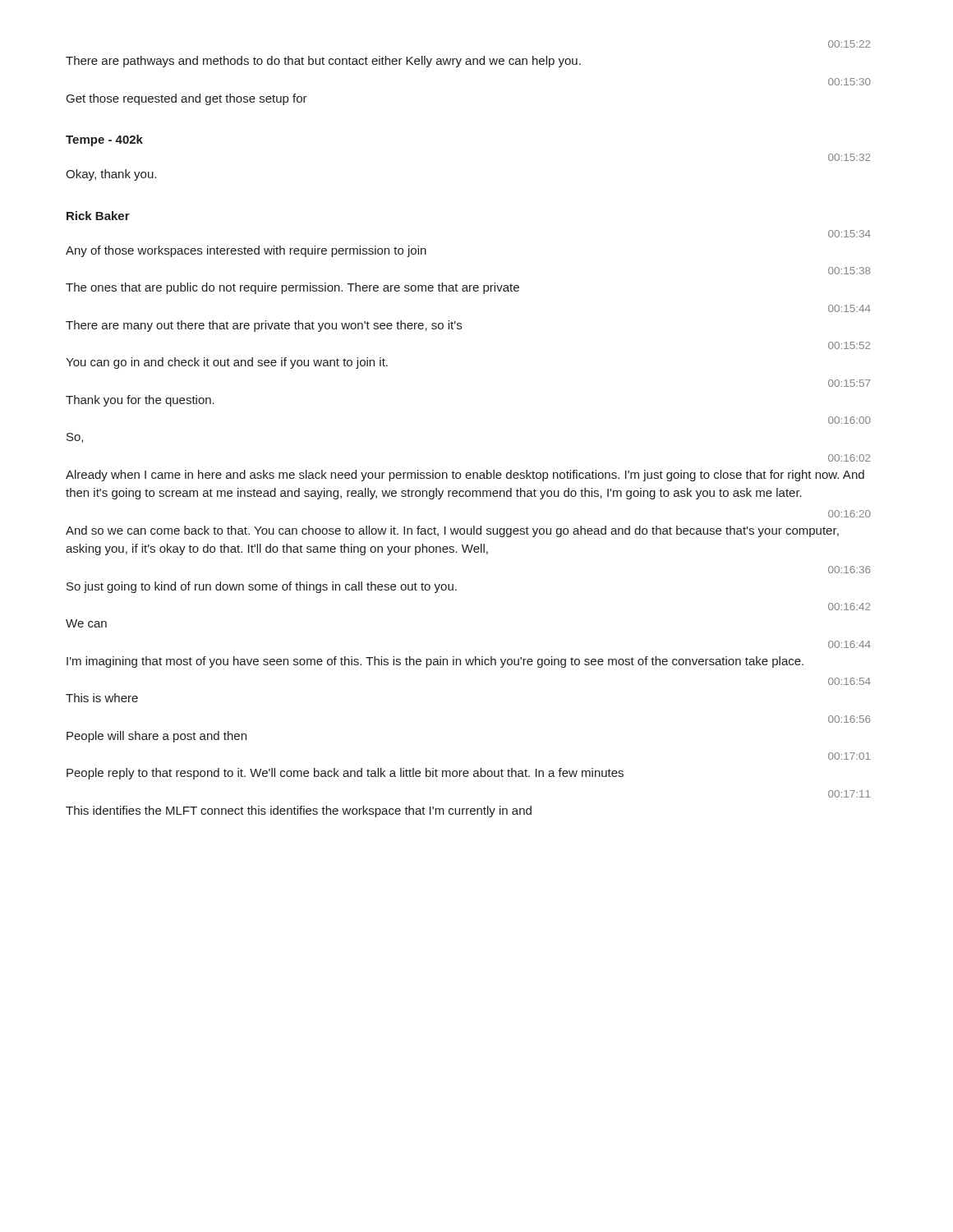The height and width of the screenshot is (1232, 953).
Task: Find the passage starting "Tempe - 402k"
Action: (104, 139)
